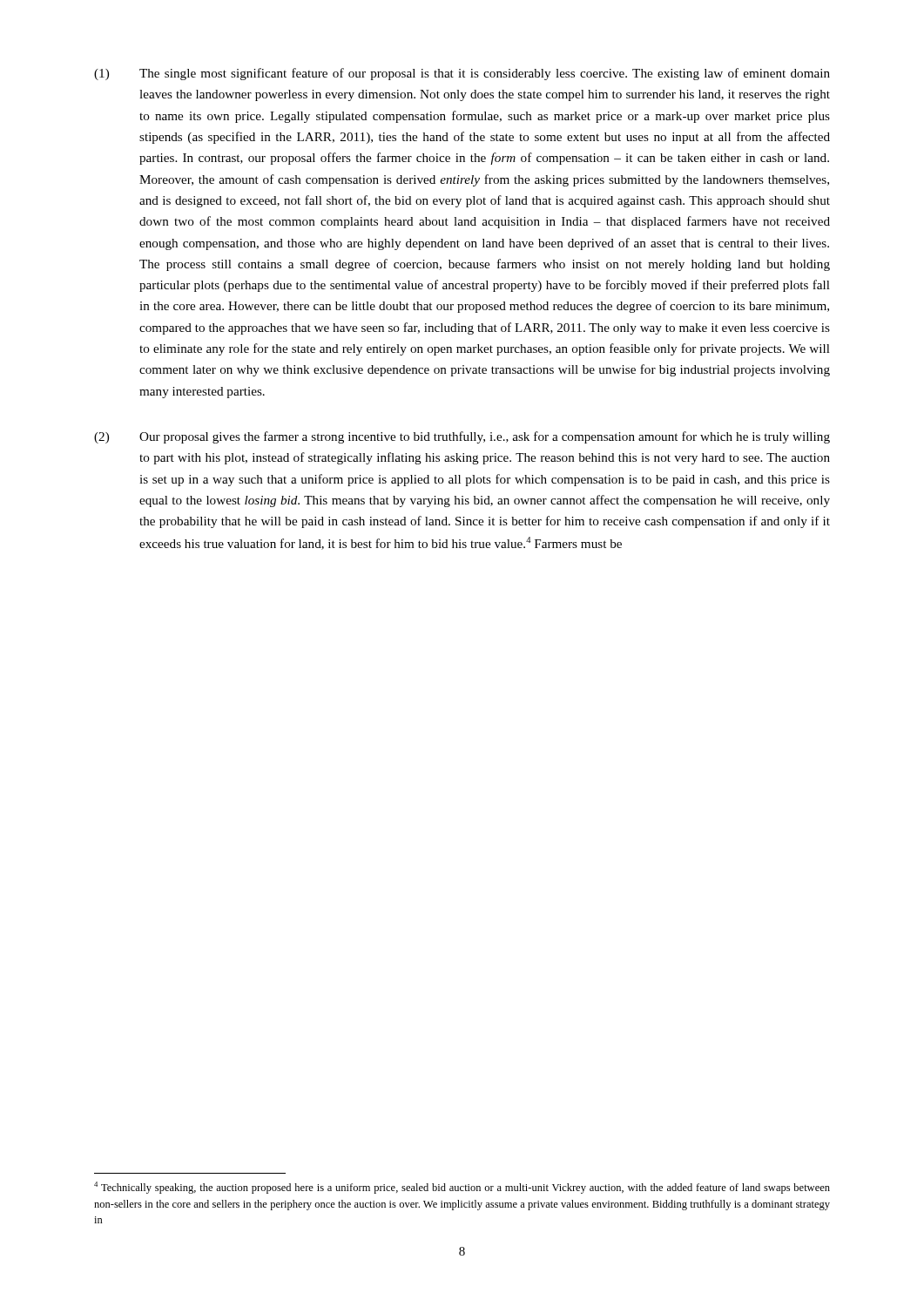Locate the block of text that opens with "(2) Our proposal gives the"
The height and width of the screenshot is (1307, 924).
(x=462, y=490)
